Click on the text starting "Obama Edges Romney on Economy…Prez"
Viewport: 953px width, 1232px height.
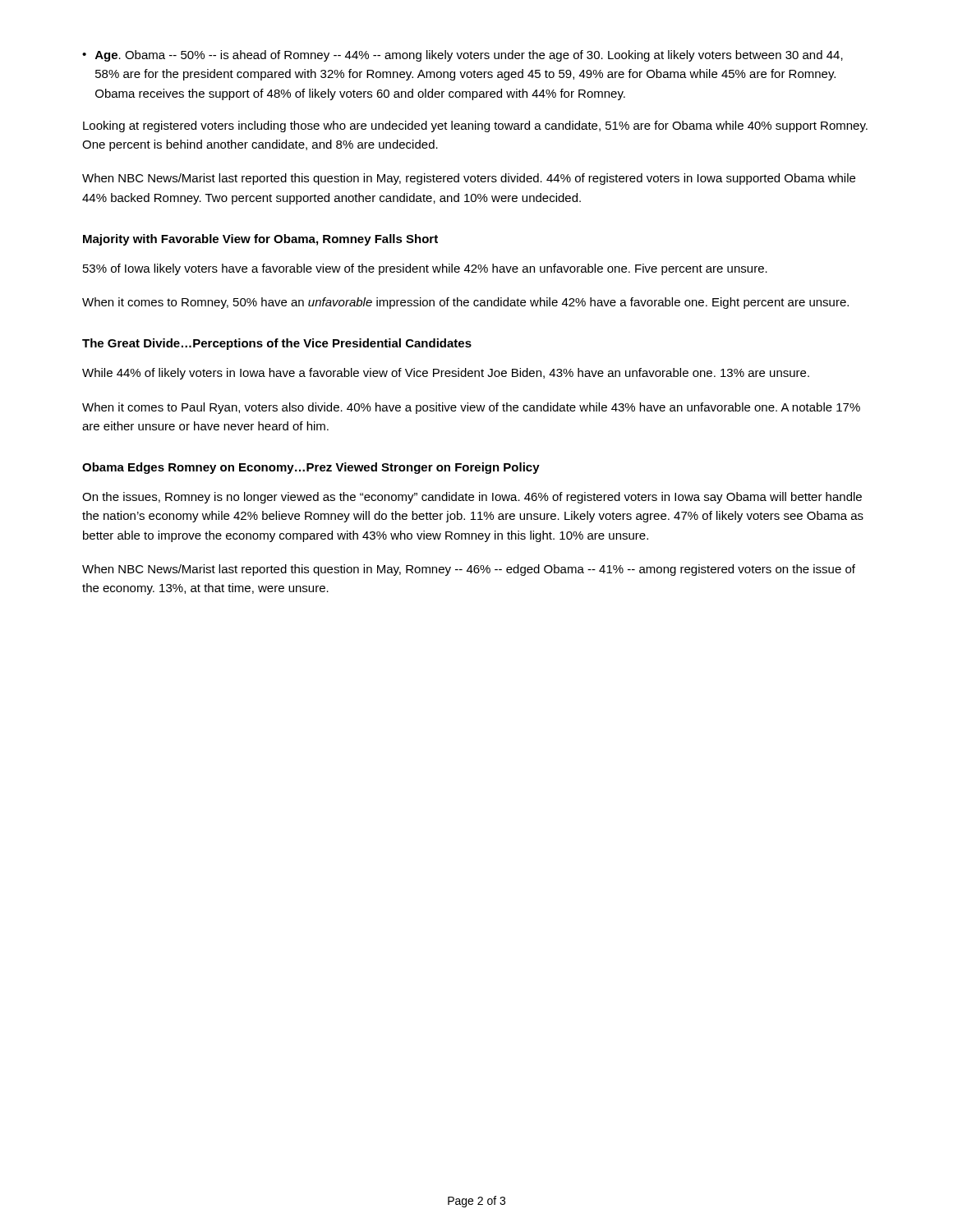311,467
